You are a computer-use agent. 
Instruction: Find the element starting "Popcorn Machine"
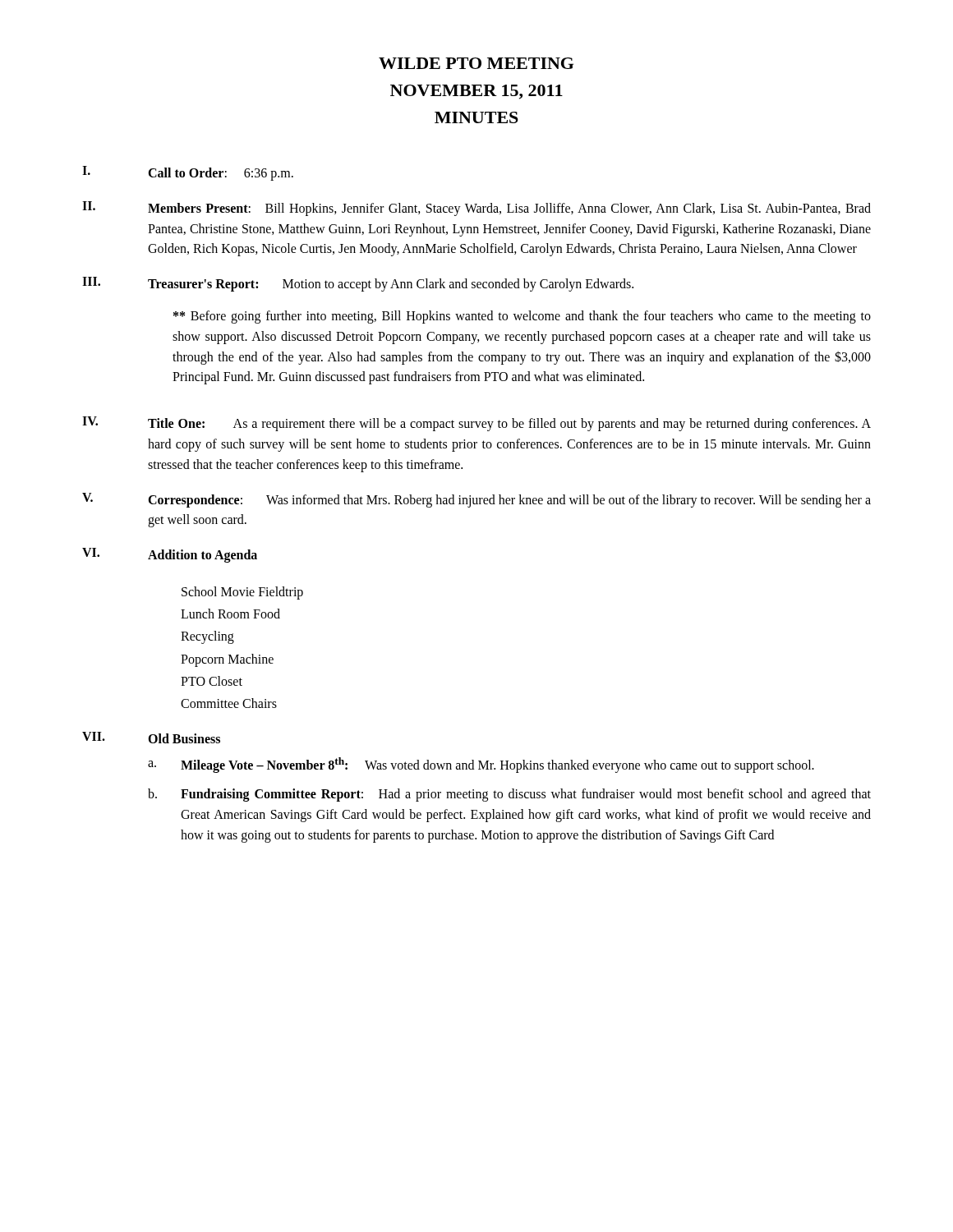[x=227, y=659]
